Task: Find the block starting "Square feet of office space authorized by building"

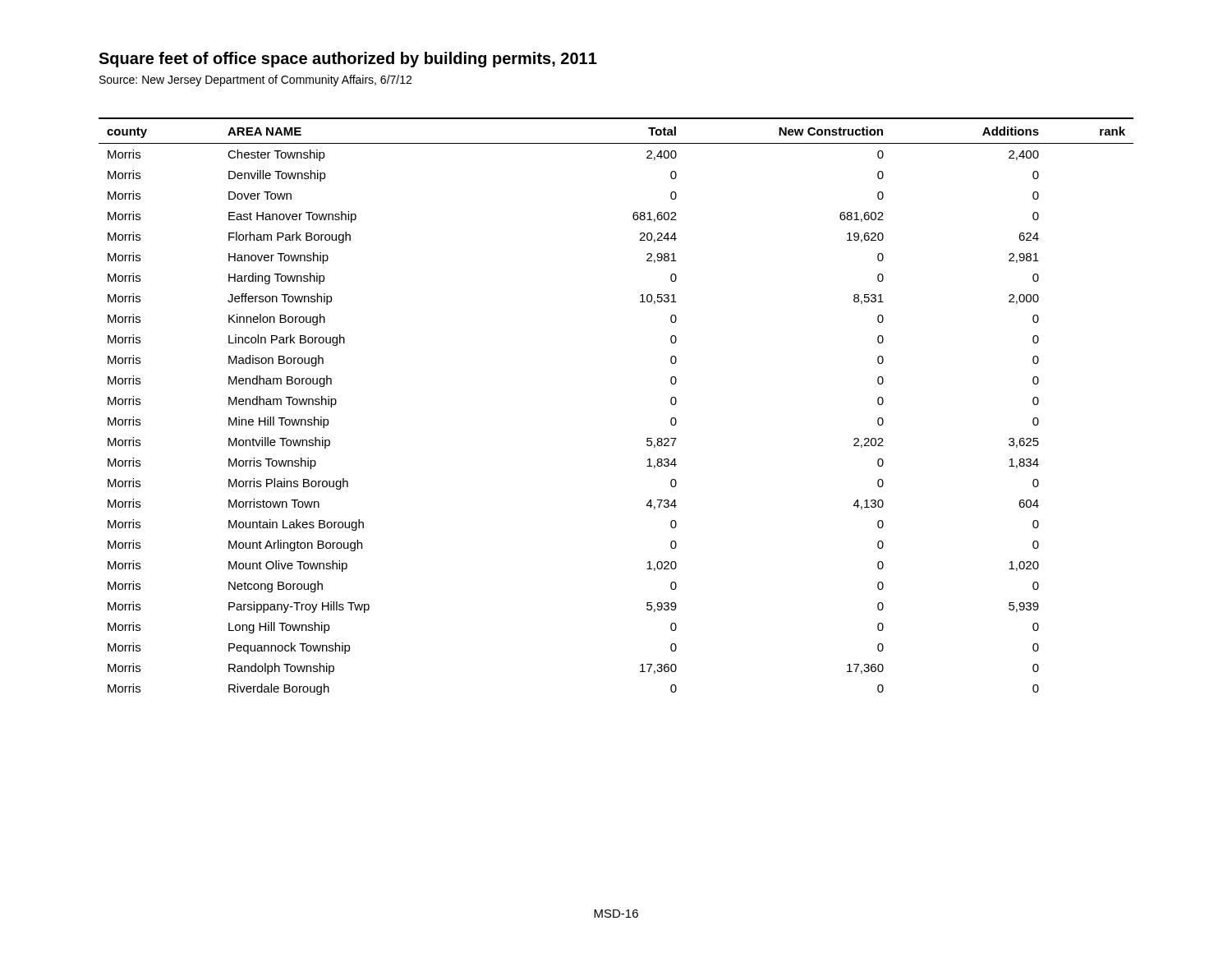Action: pyautogui.click(x=348, y=58)
